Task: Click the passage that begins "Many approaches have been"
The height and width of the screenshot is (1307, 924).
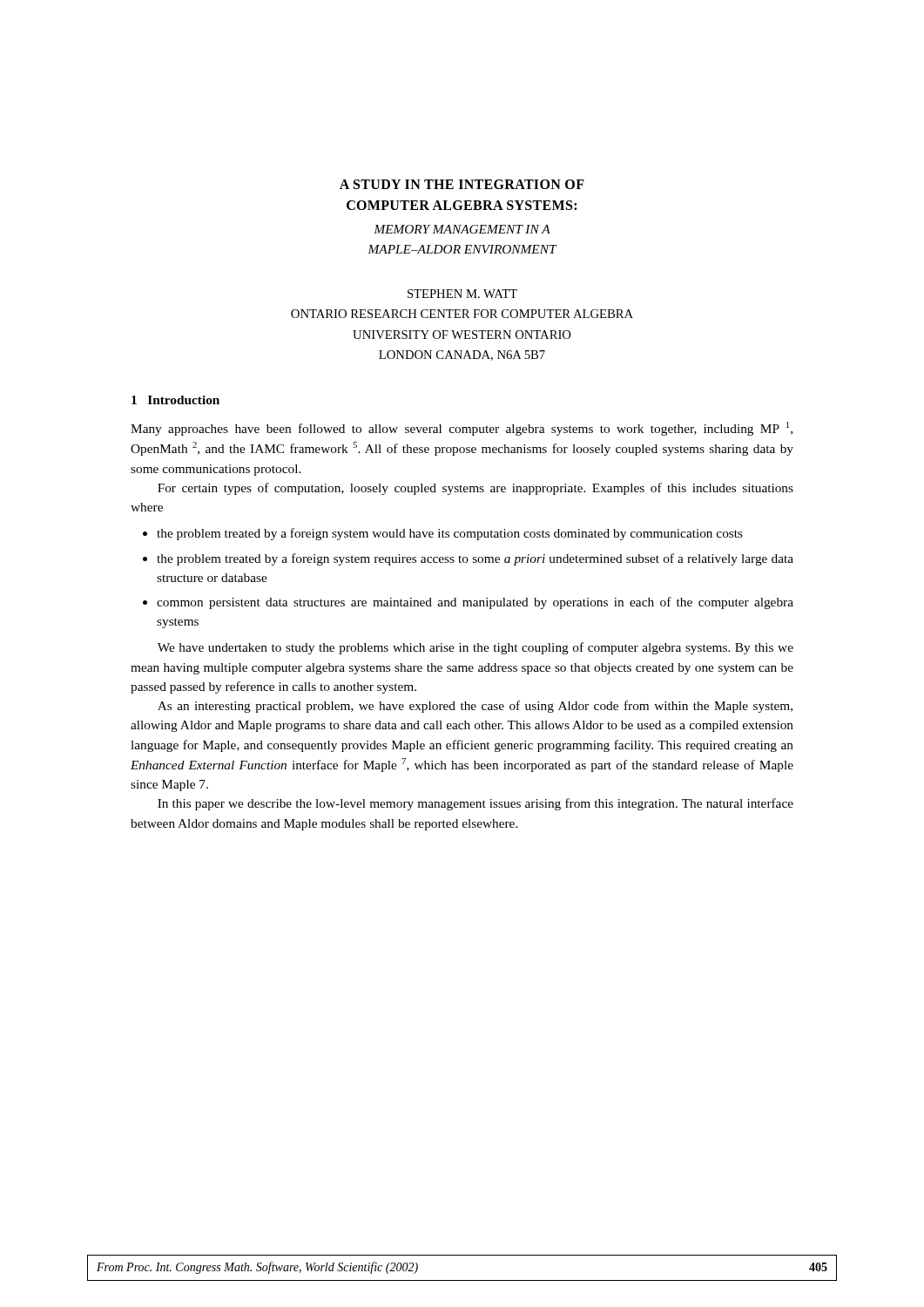Action: (462, 447)
